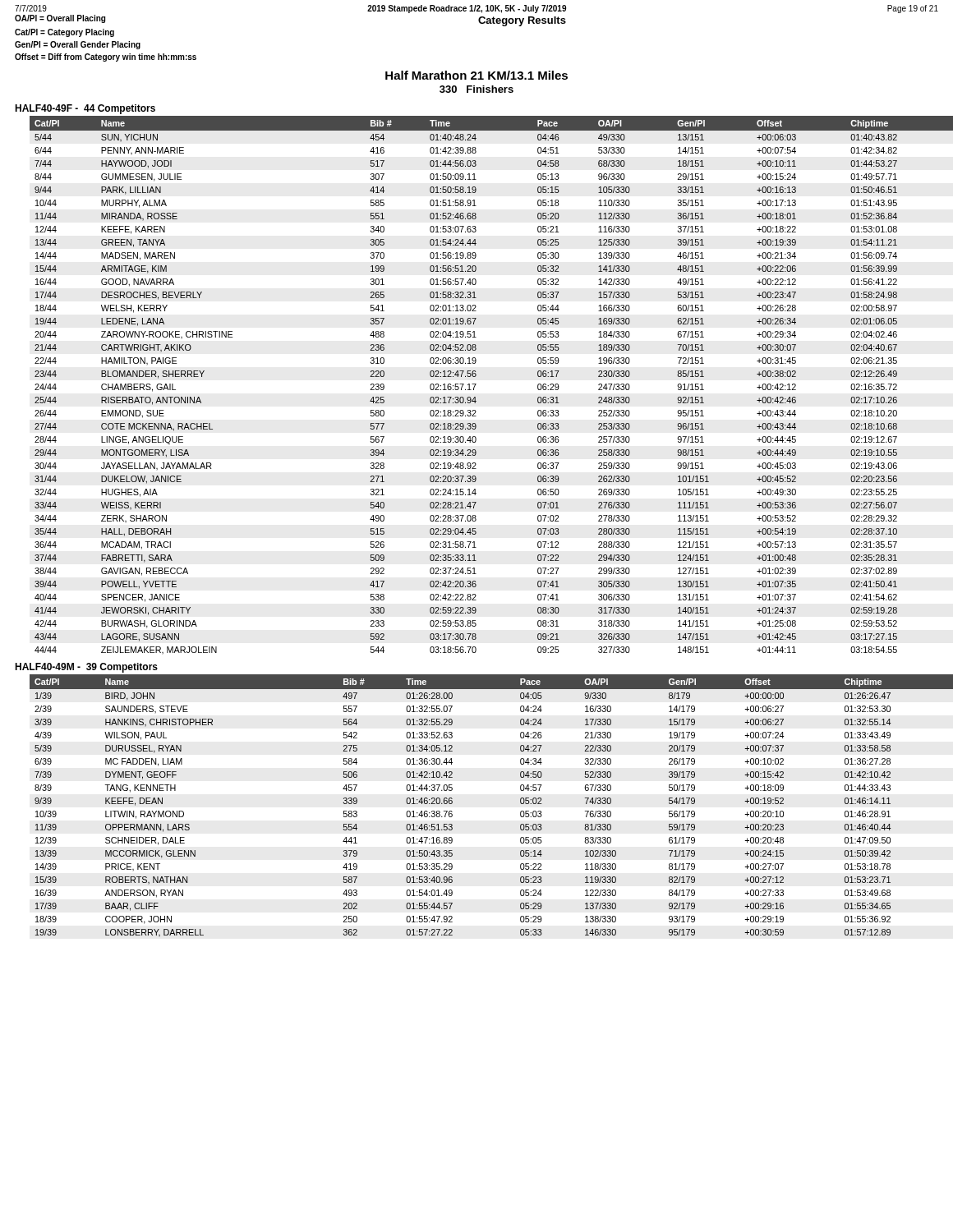Find the section header that reads "HALF40-49M - 39"
953x1232 pixels.
pyautogui.click(x=86, y=667)
